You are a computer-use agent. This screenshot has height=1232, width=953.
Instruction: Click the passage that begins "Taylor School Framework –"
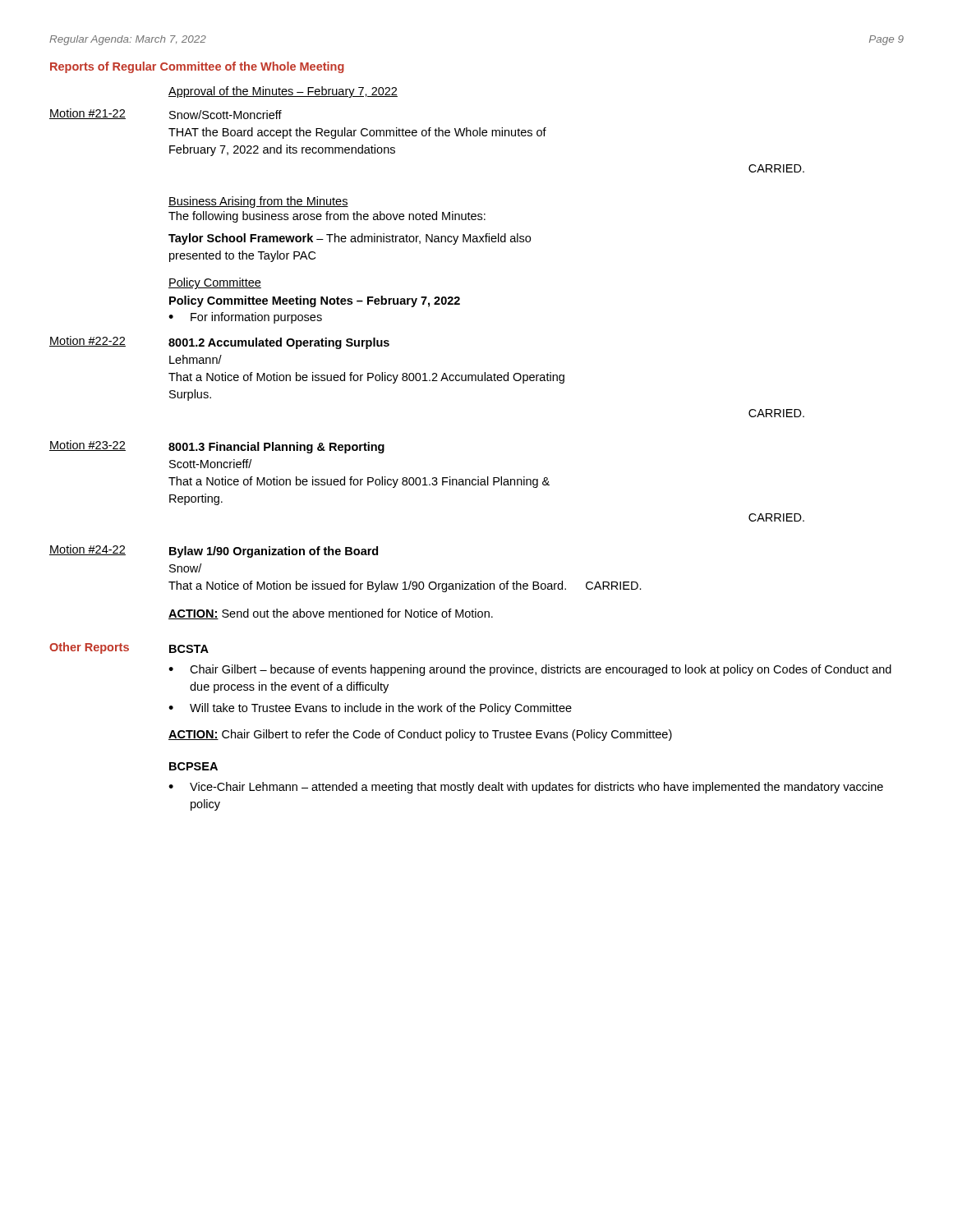[x=350, y=247]
